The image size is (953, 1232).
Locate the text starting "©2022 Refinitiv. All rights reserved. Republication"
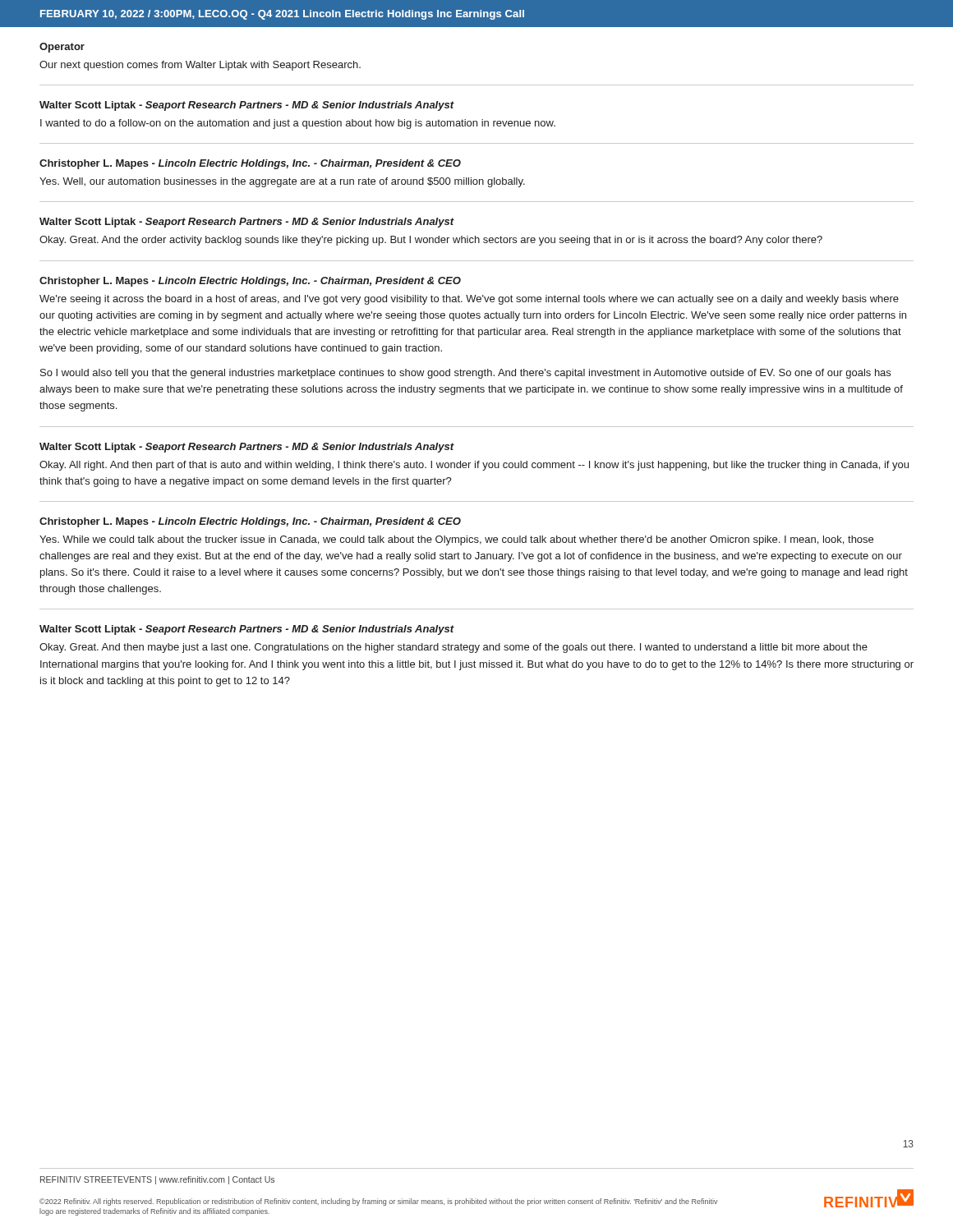pyautogui.click(x=379, y=1207)
